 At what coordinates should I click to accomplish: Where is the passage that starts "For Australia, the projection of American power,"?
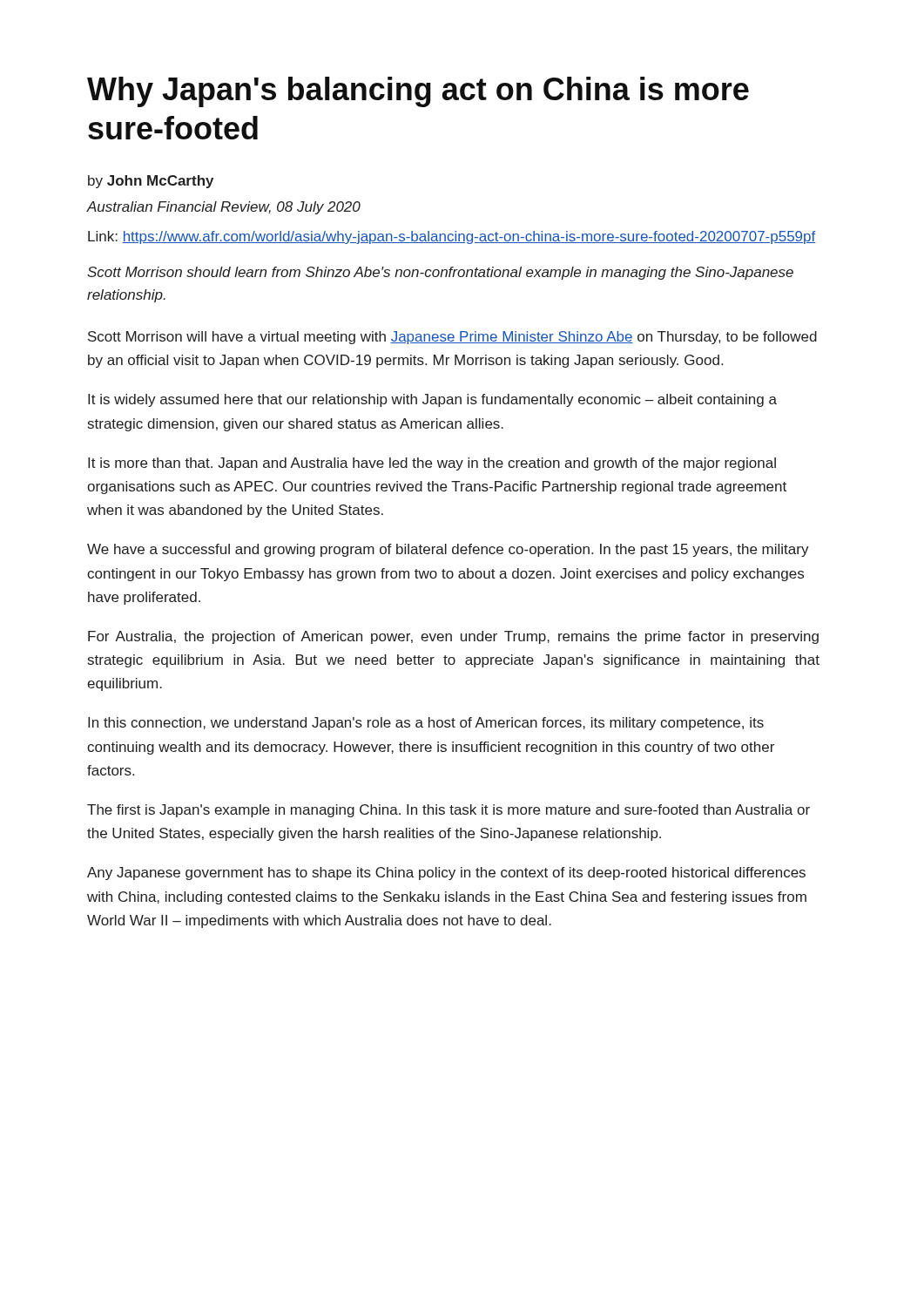click(x=453, y=660)
